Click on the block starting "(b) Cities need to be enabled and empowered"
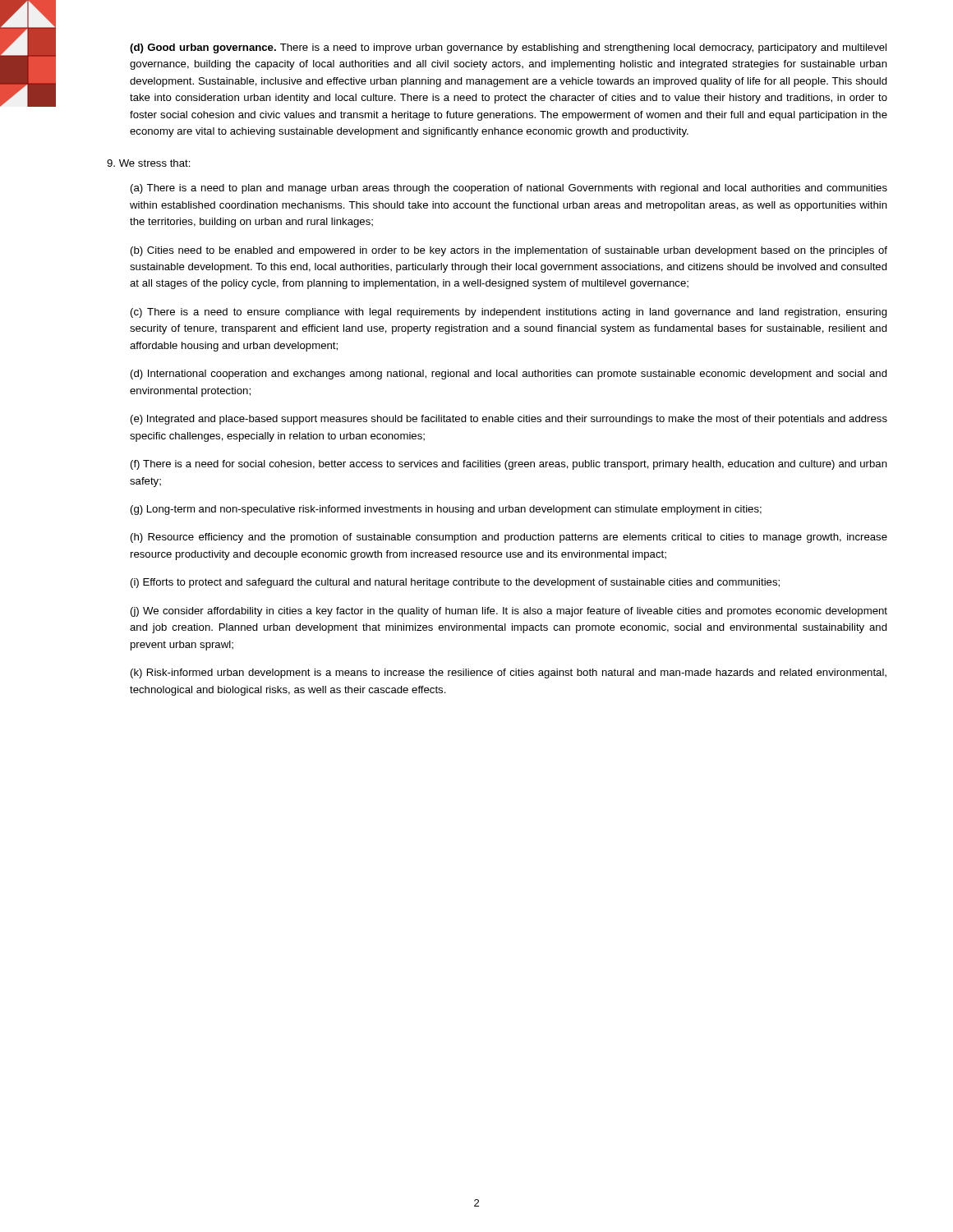This screenshot has height=1232, width=953. coord(509,267)
